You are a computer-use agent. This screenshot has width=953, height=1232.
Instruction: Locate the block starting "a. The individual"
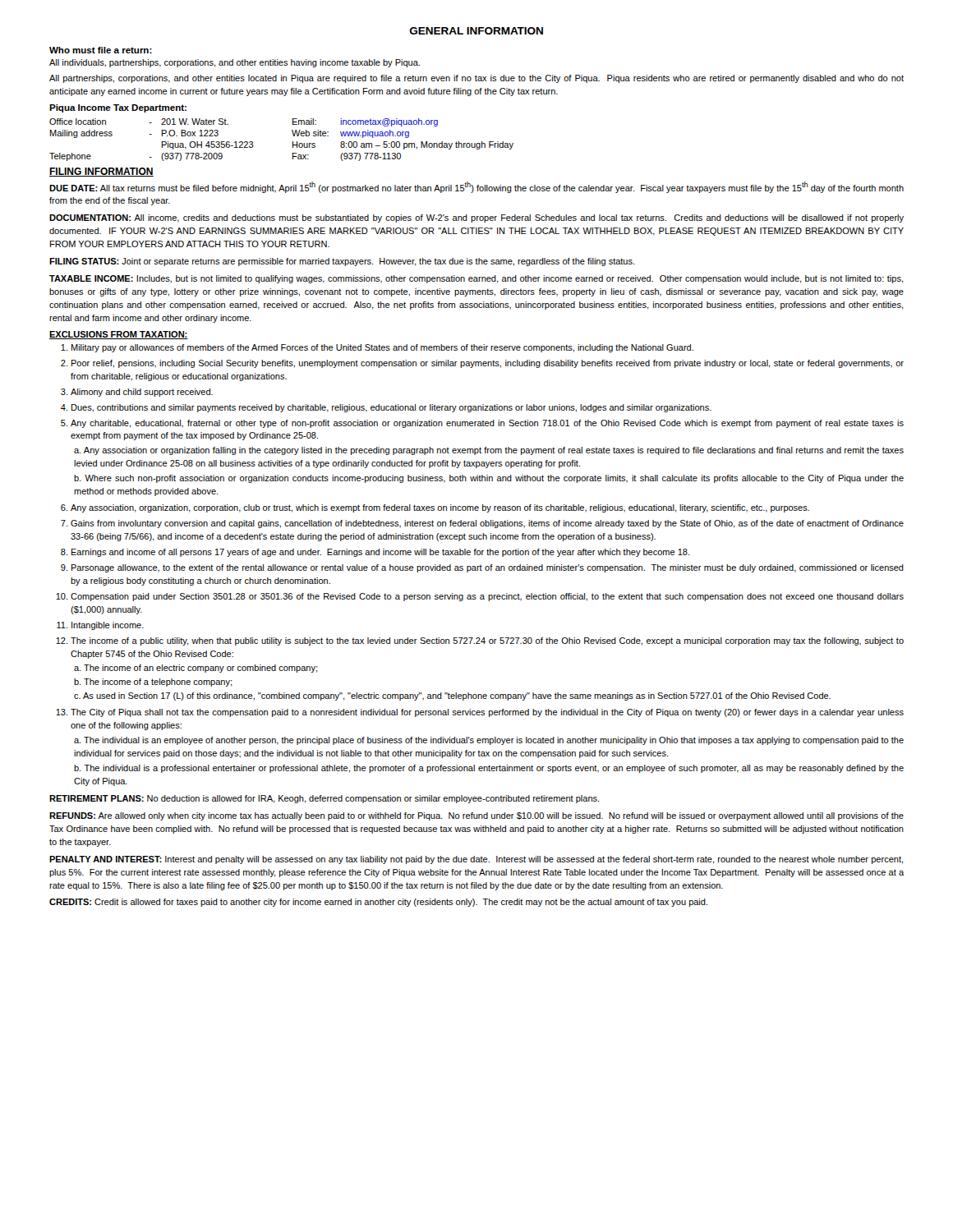489,761
